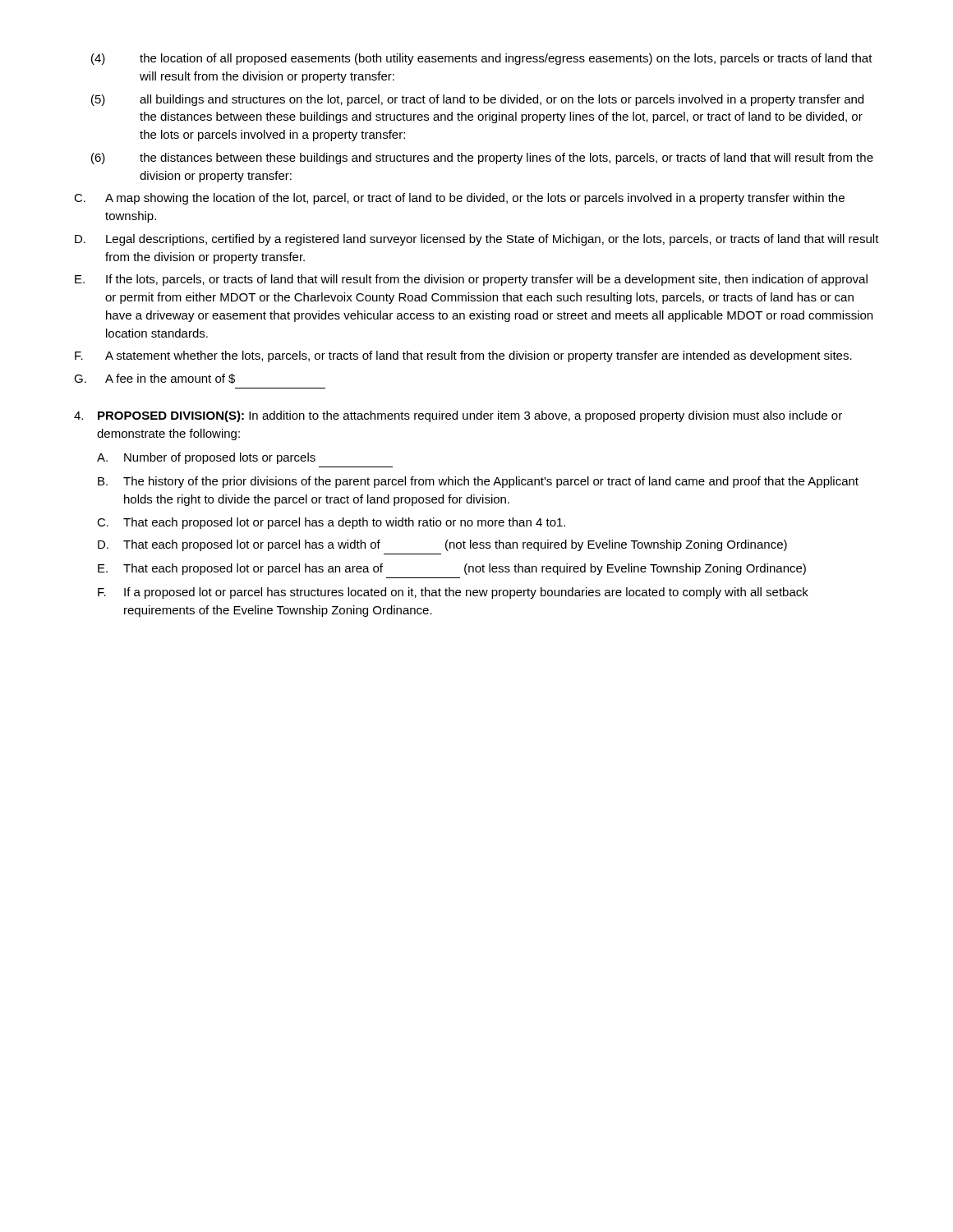Find the text block starting "E. That each proposed lot or parcel has"
This screenshot has width=953, height=1232.
pyautogui.click(x=488, y=569)
